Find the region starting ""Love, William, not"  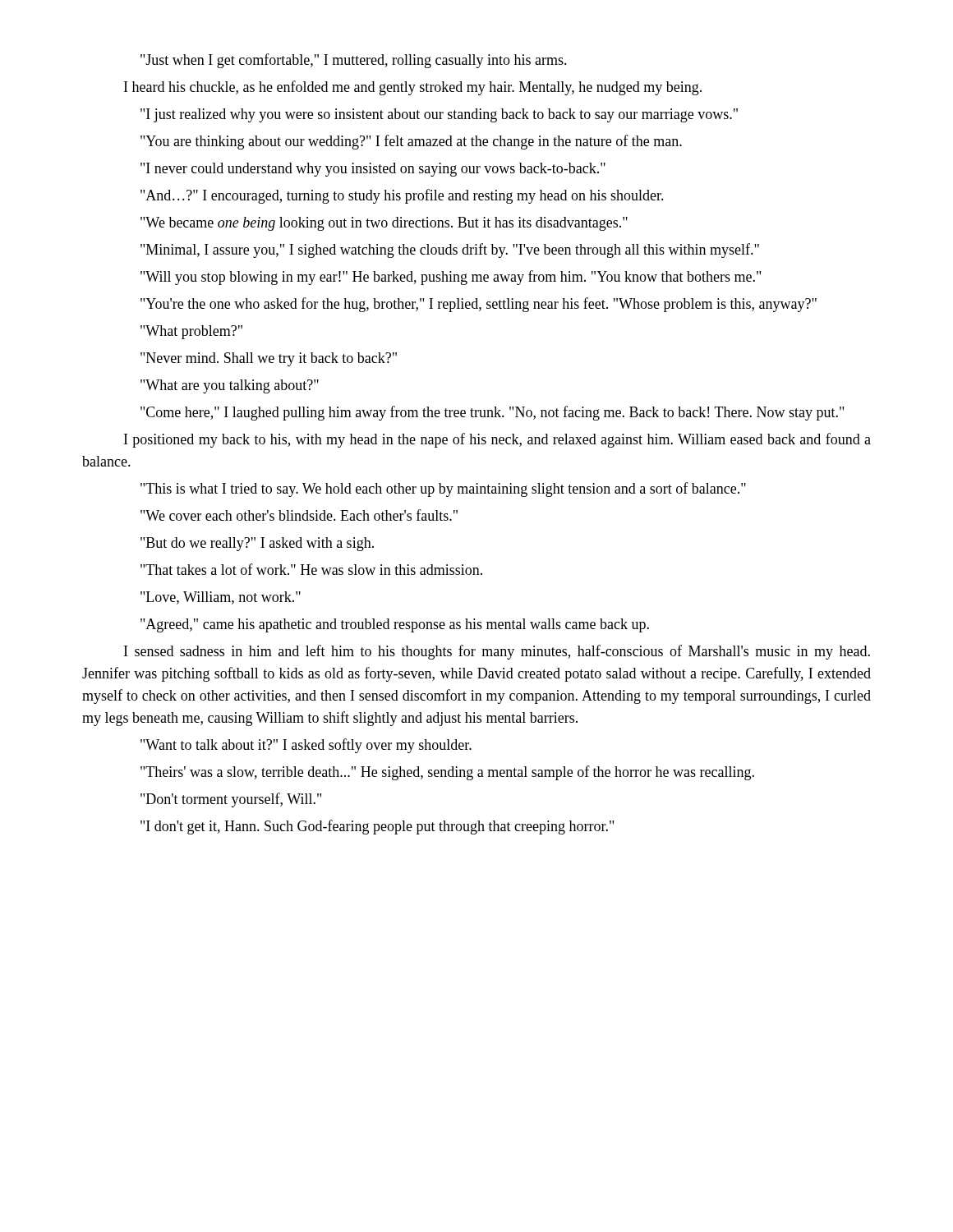pyautogui.click(x=220, y=597)
